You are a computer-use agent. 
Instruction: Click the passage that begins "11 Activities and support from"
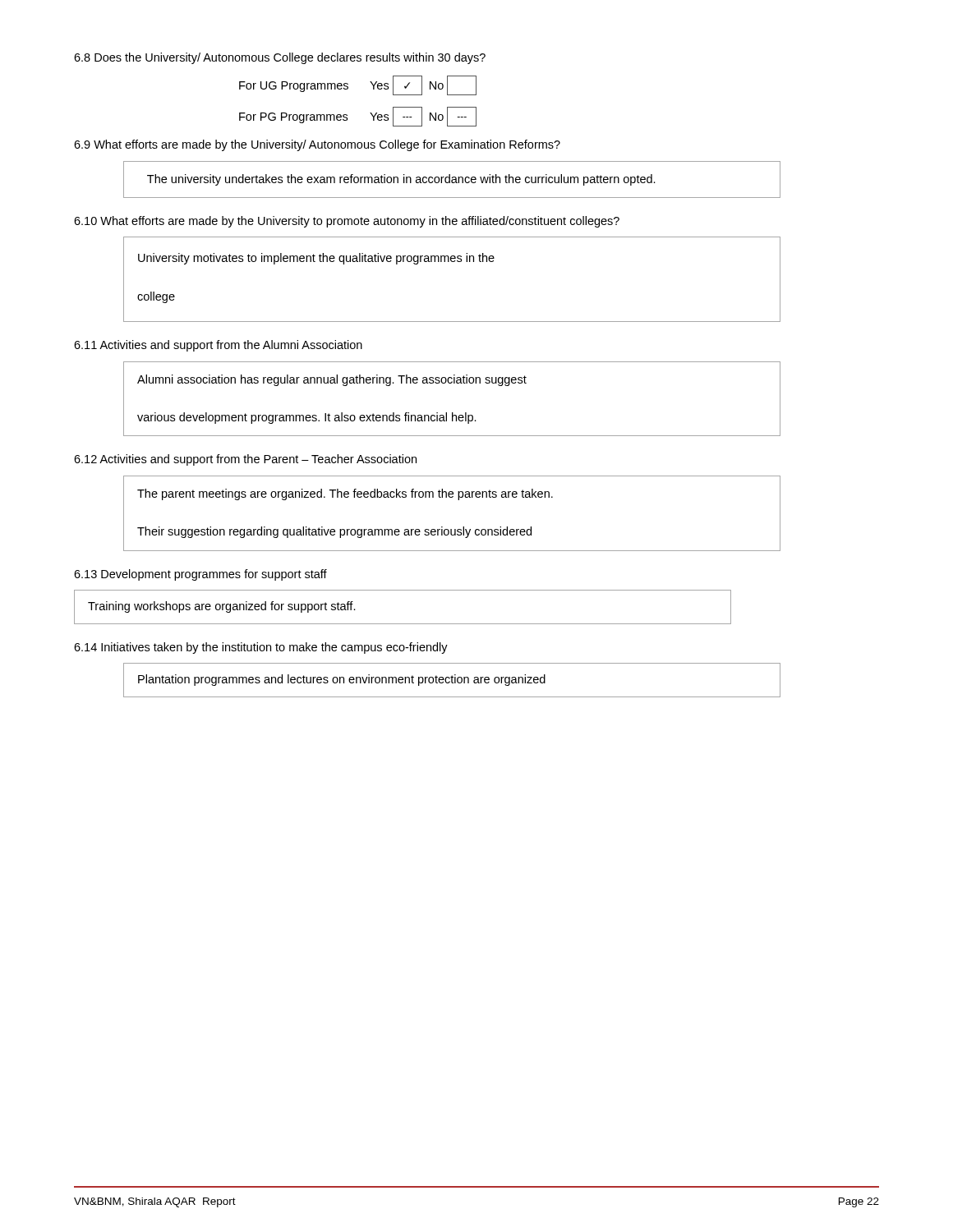click(x=218, y=345)
